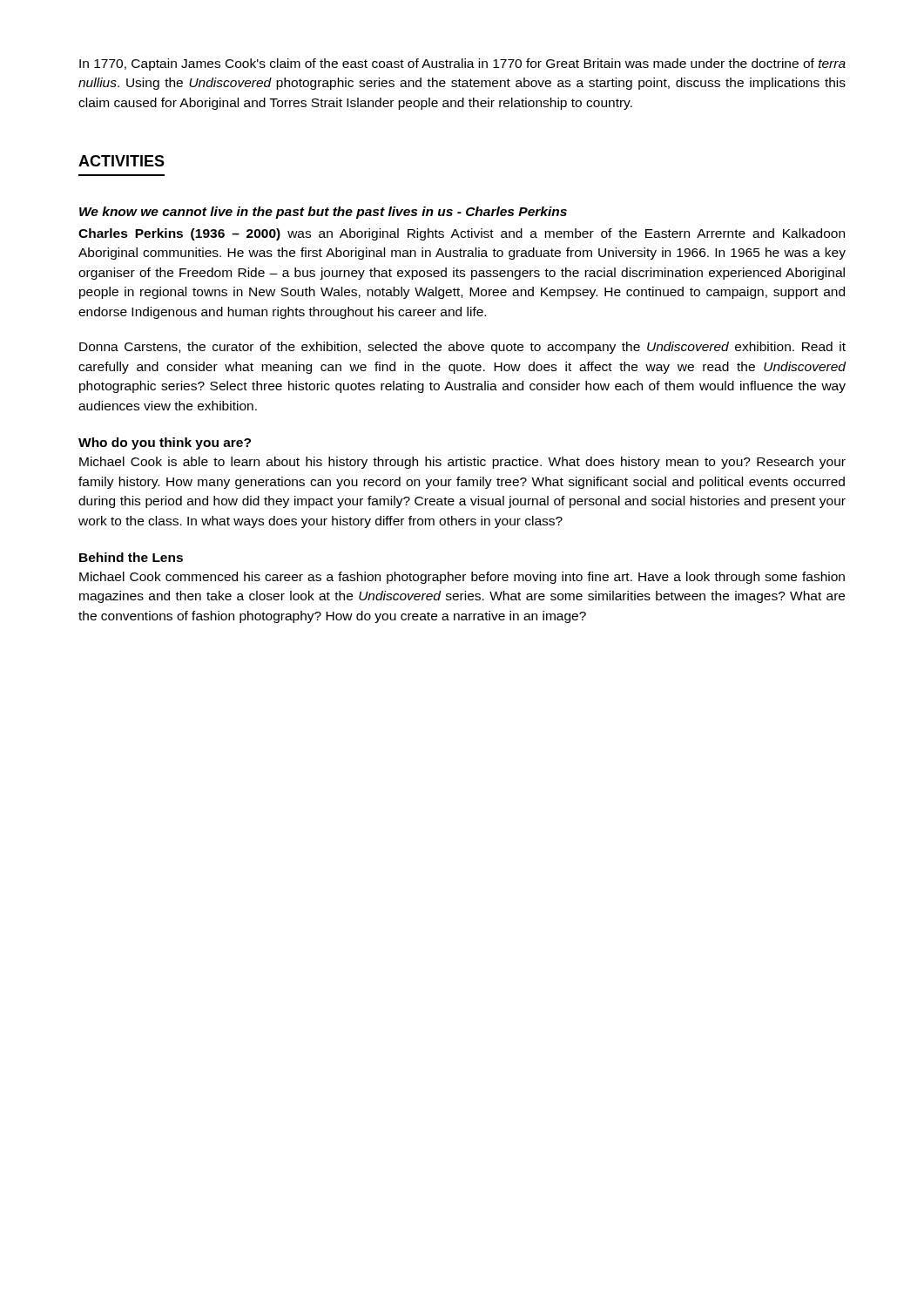
Task: Locate the text block that says "Donna Carstens, the curator of"
Action: coord(462,377)
